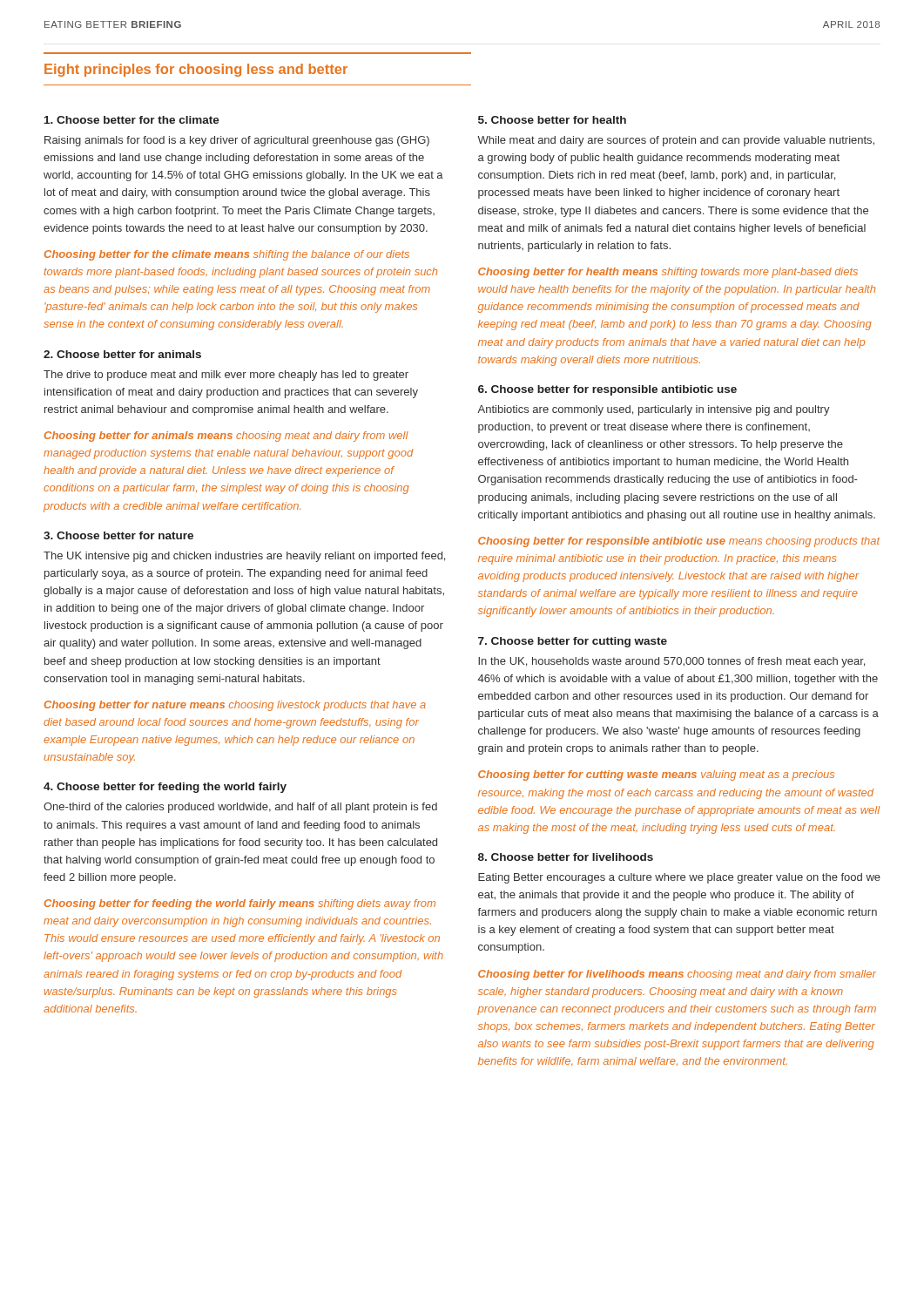Click on the text starting "Choosing better for responsible antibiotic use"
Image resolution: width=924 pixels, height=1307 pixels.
(x=679, y=576)
